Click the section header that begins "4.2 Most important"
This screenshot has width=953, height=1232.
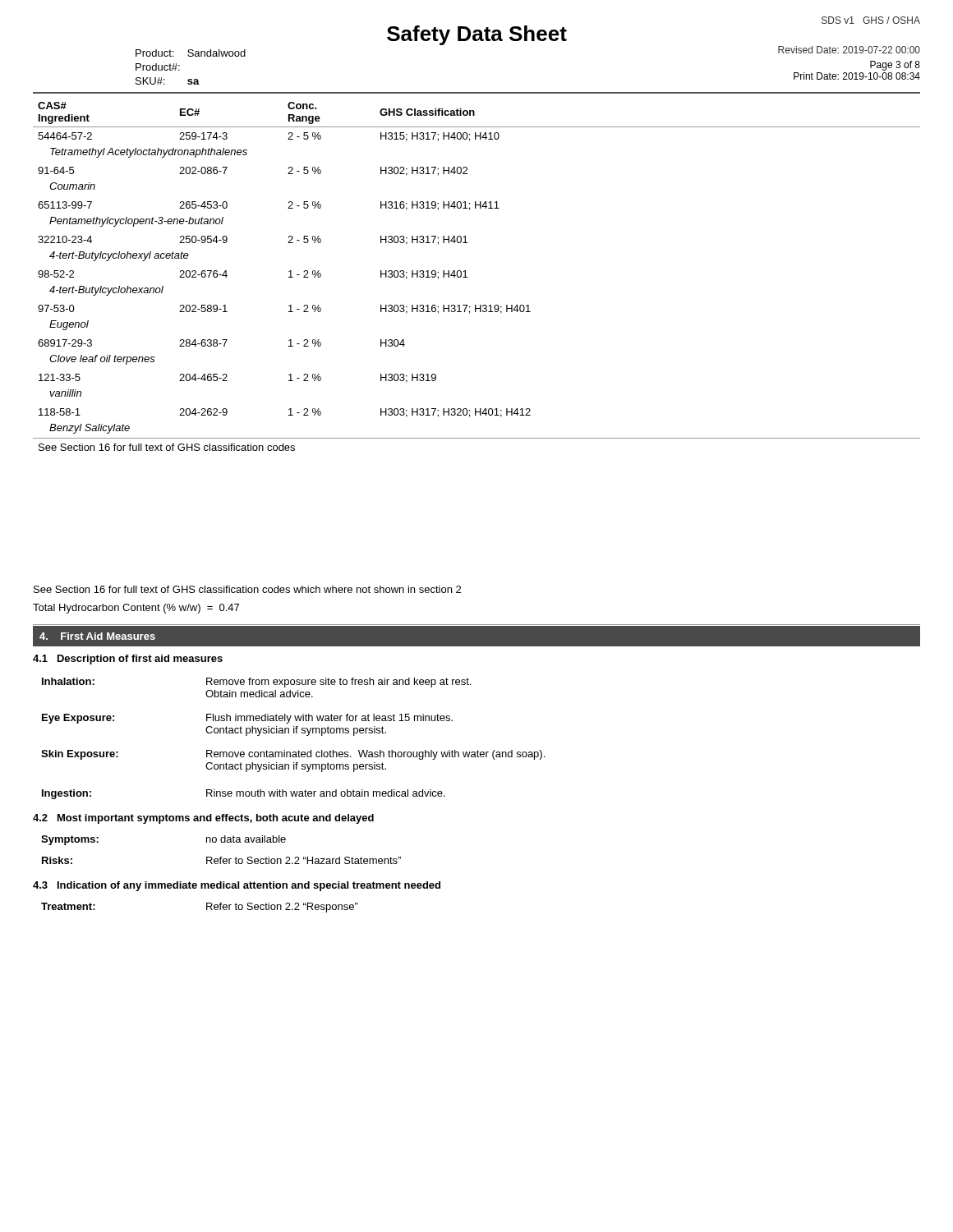pyautogui.click(x=204, y=818)
